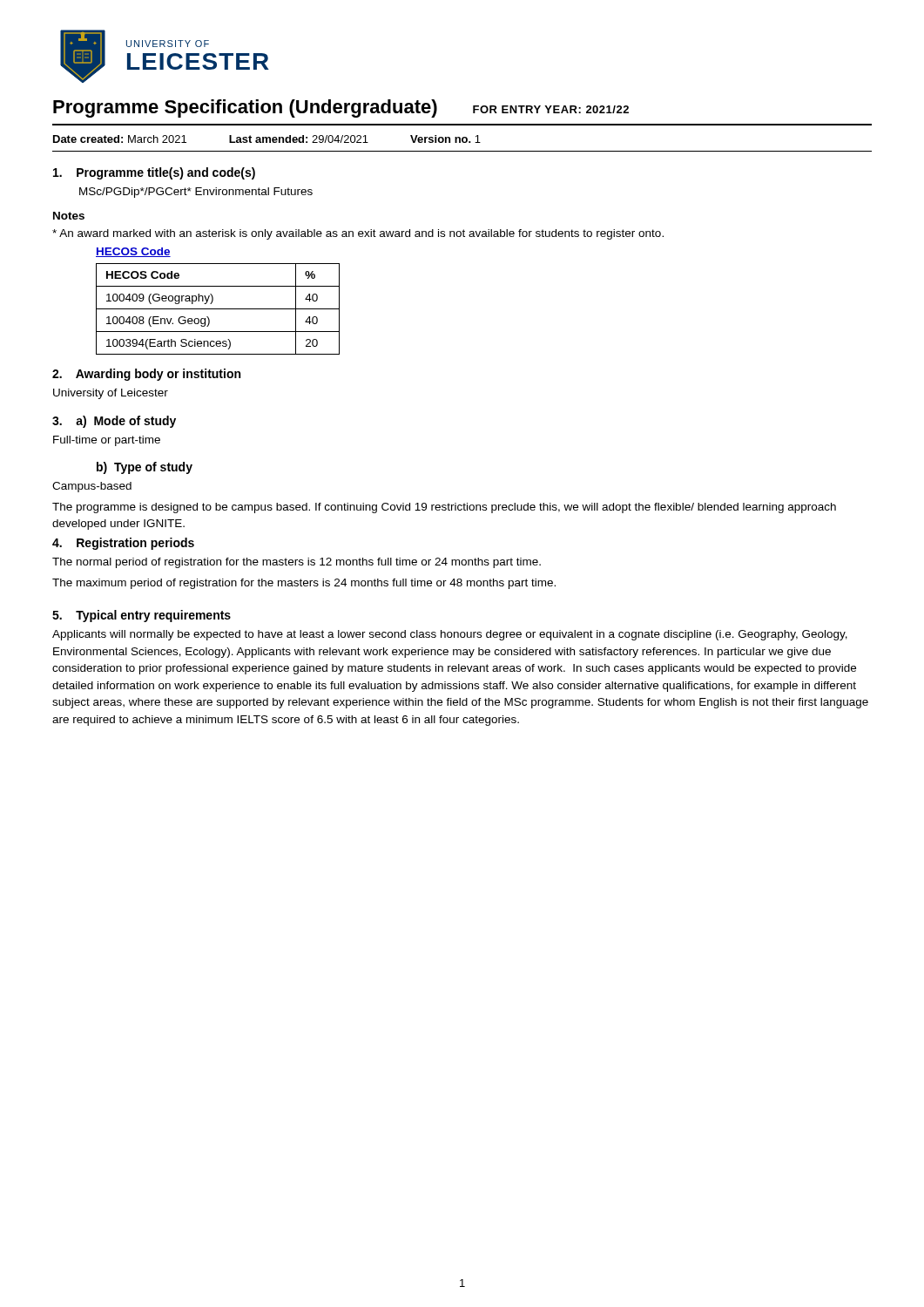Click on the text containing "Full-time or part-time"
The image size is (924, 1307).
point(106,439)
